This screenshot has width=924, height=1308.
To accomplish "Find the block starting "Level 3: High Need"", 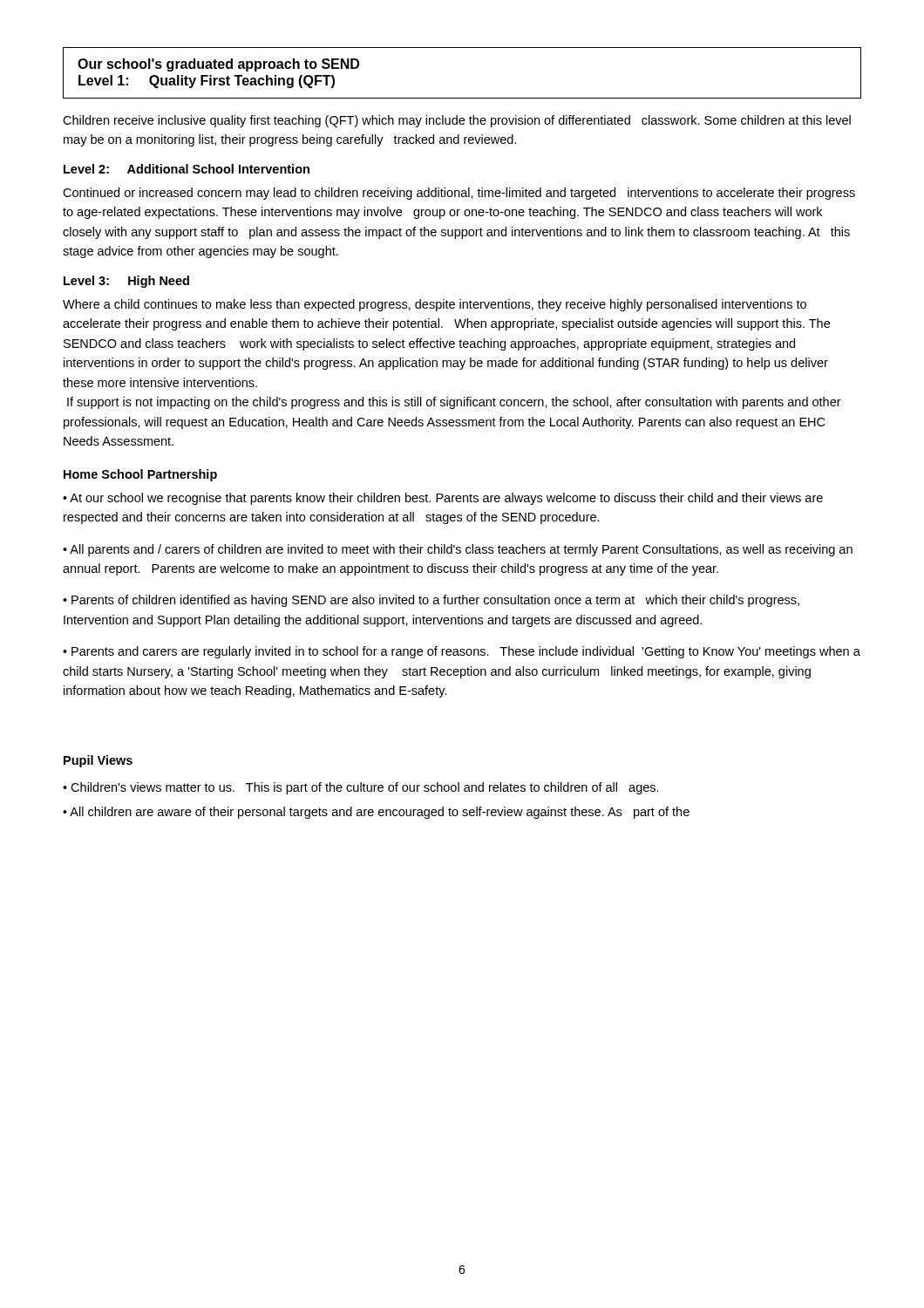I will click(126, 281).
